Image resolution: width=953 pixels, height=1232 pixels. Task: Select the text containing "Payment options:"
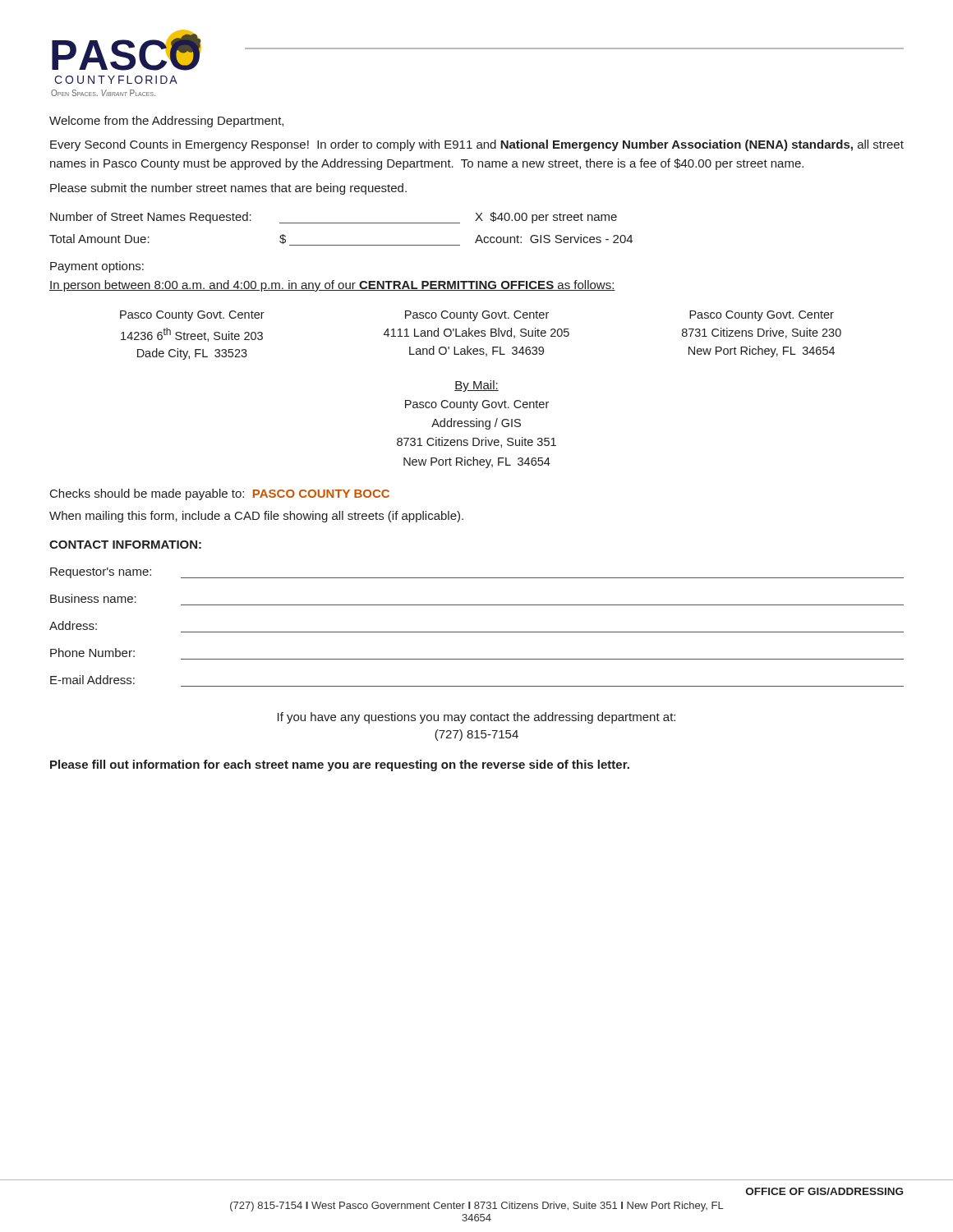click(x=97, y=266)
